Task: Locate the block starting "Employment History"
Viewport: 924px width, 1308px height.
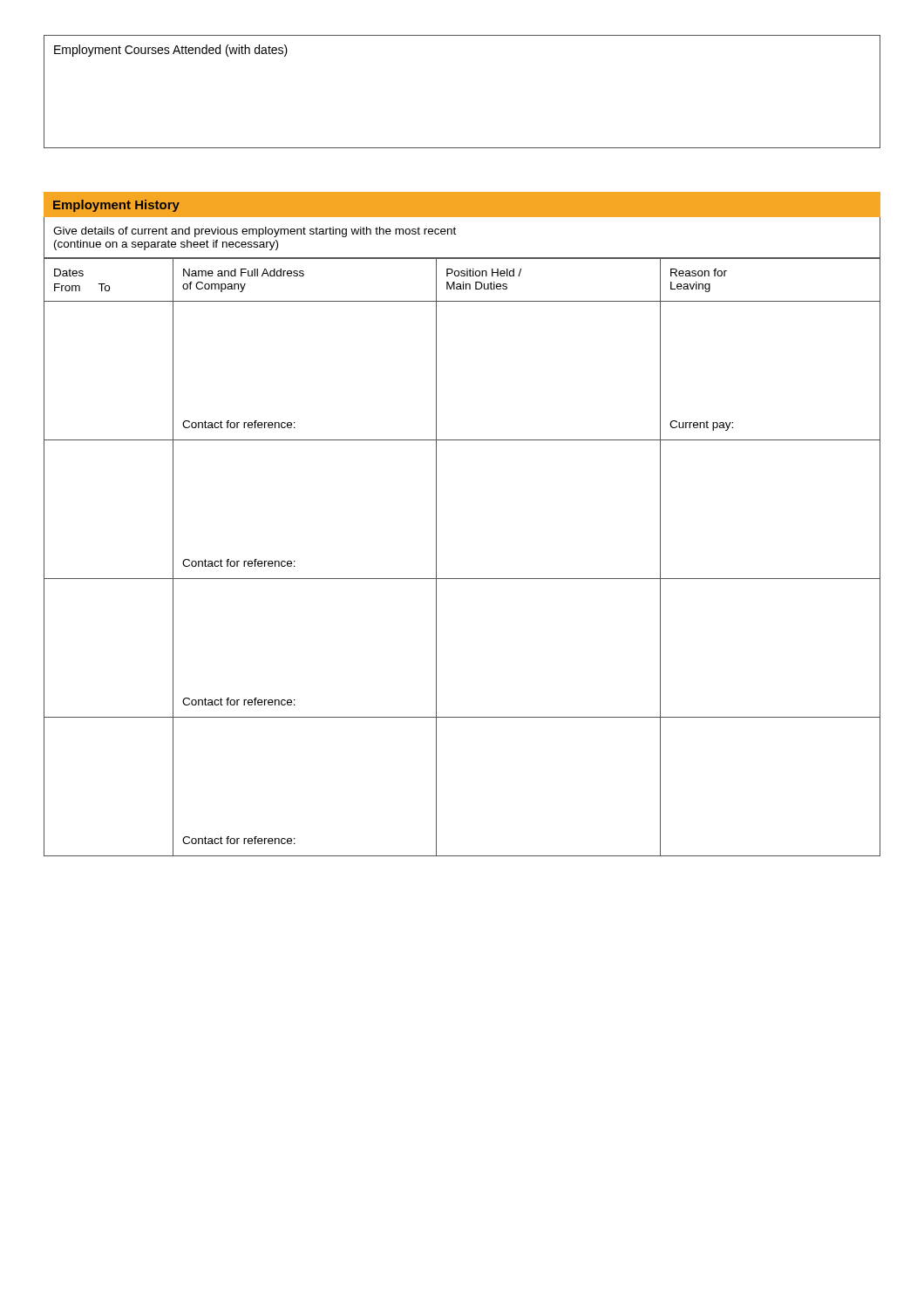Action: (116, 206)
